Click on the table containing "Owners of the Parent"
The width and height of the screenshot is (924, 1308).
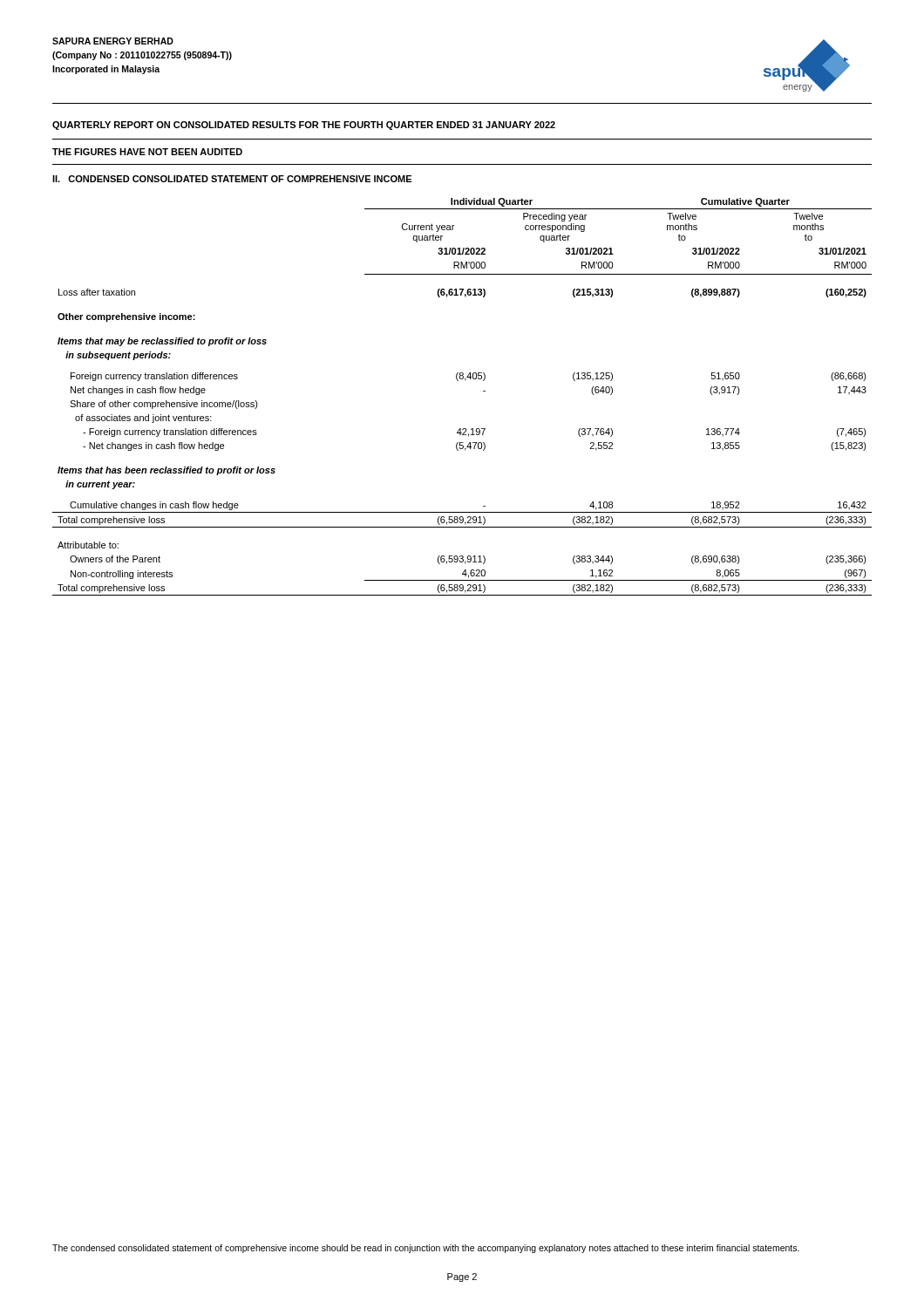pyautogui.click(x=462, y=395)
